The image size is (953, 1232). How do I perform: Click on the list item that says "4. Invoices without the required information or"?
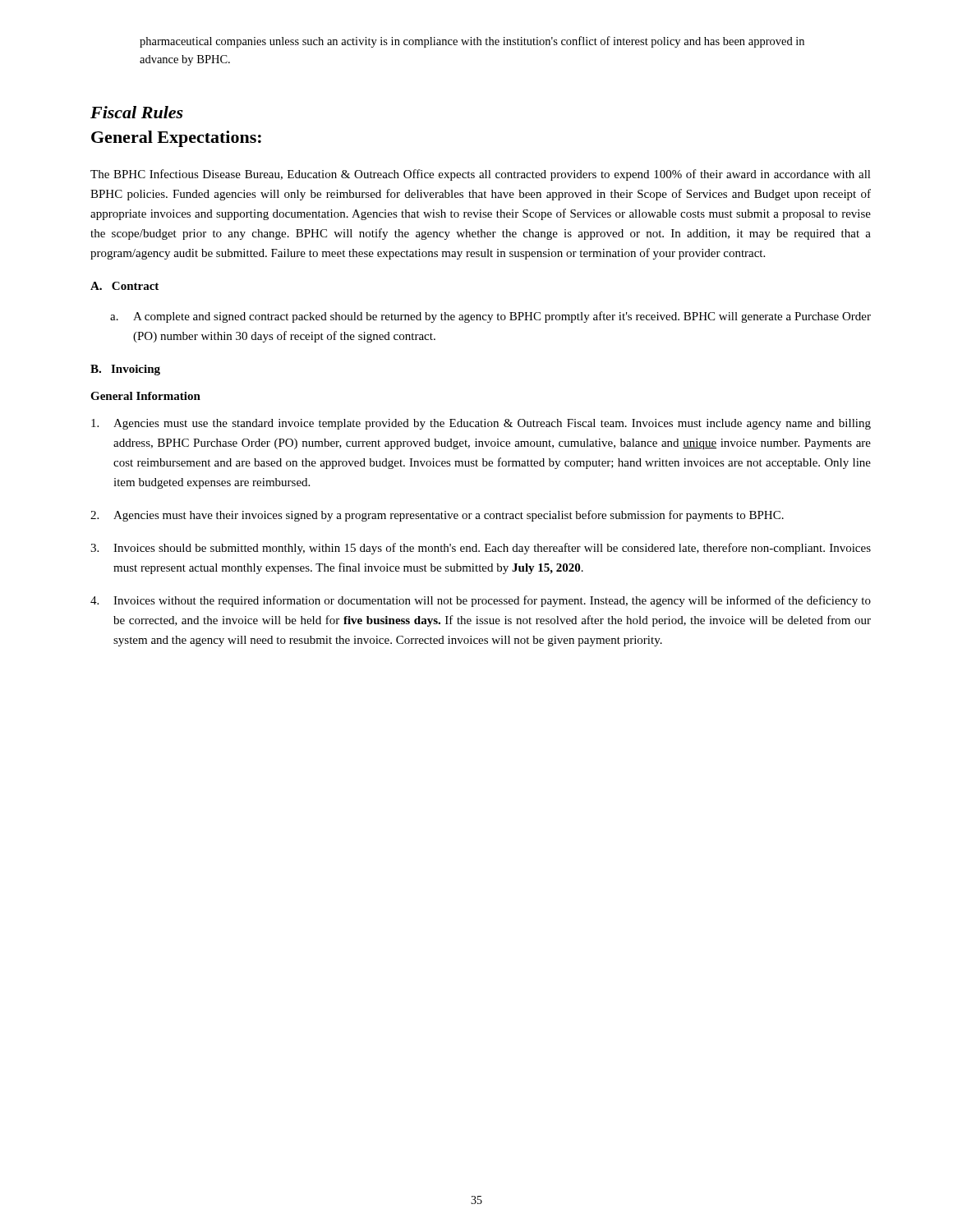[x=481, y=620]
